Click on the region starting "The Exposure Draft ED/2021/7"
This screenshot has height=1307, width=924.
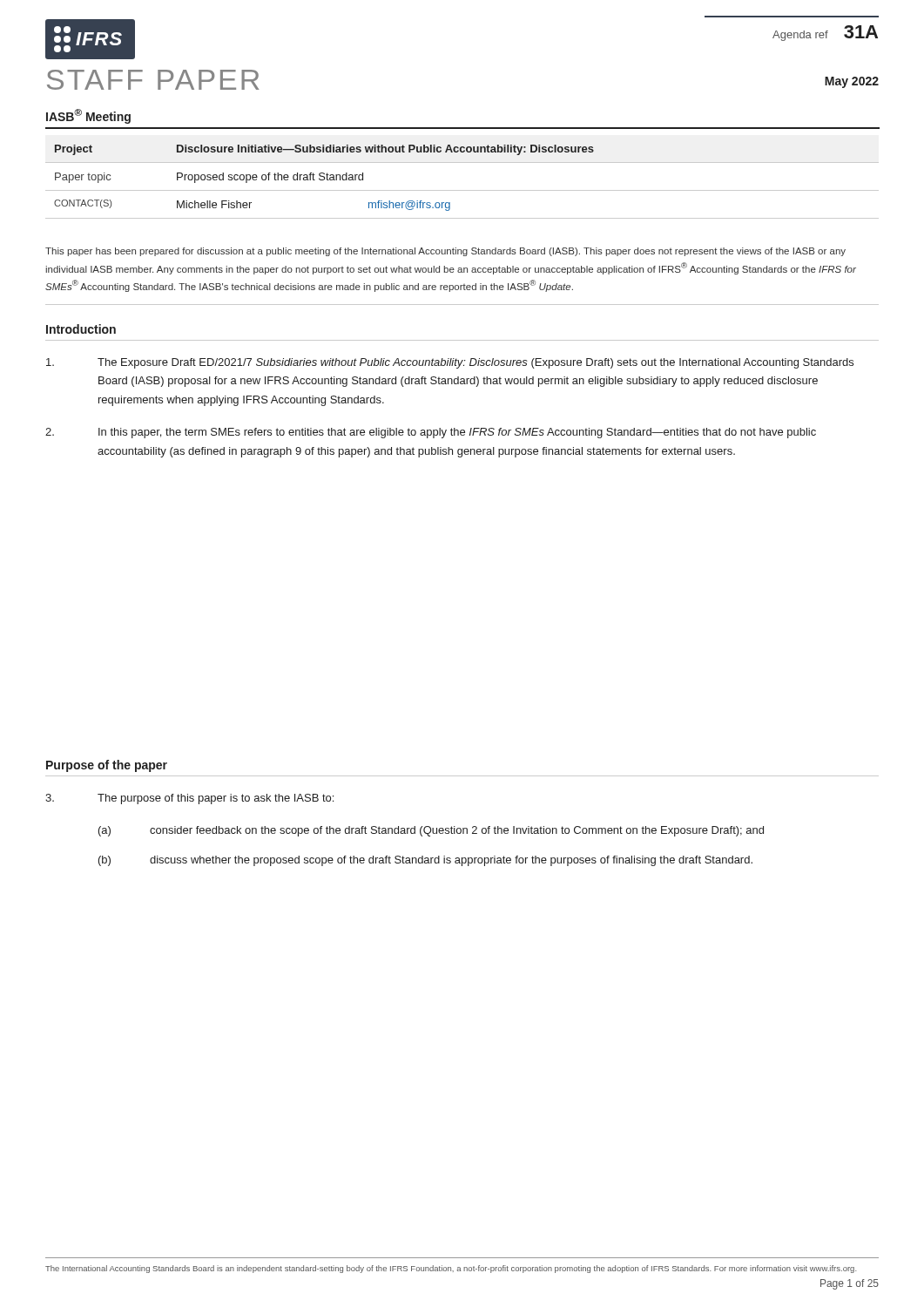click(462, 381)
